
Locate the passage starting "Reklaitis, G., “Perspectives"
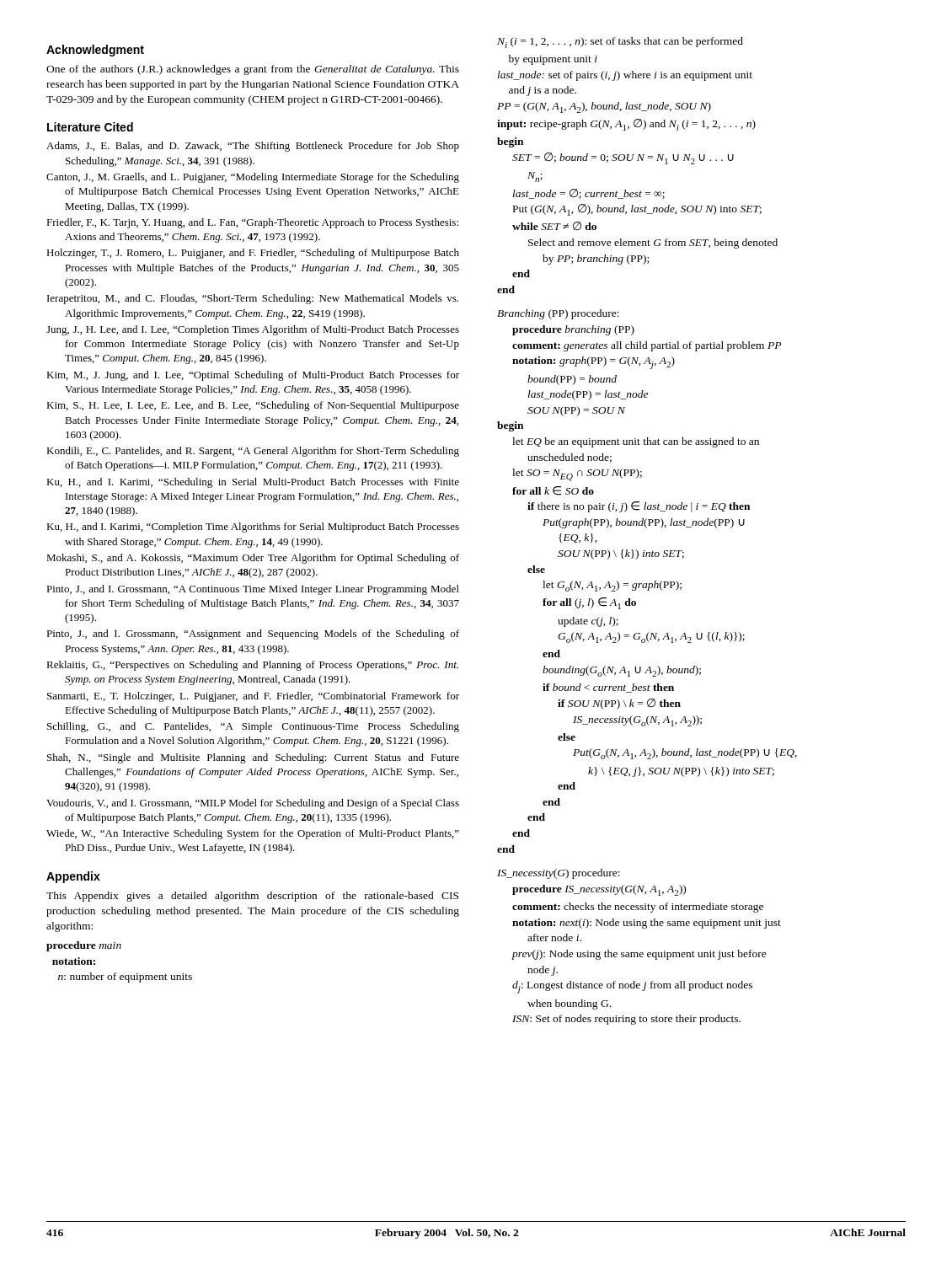(253, 672)
